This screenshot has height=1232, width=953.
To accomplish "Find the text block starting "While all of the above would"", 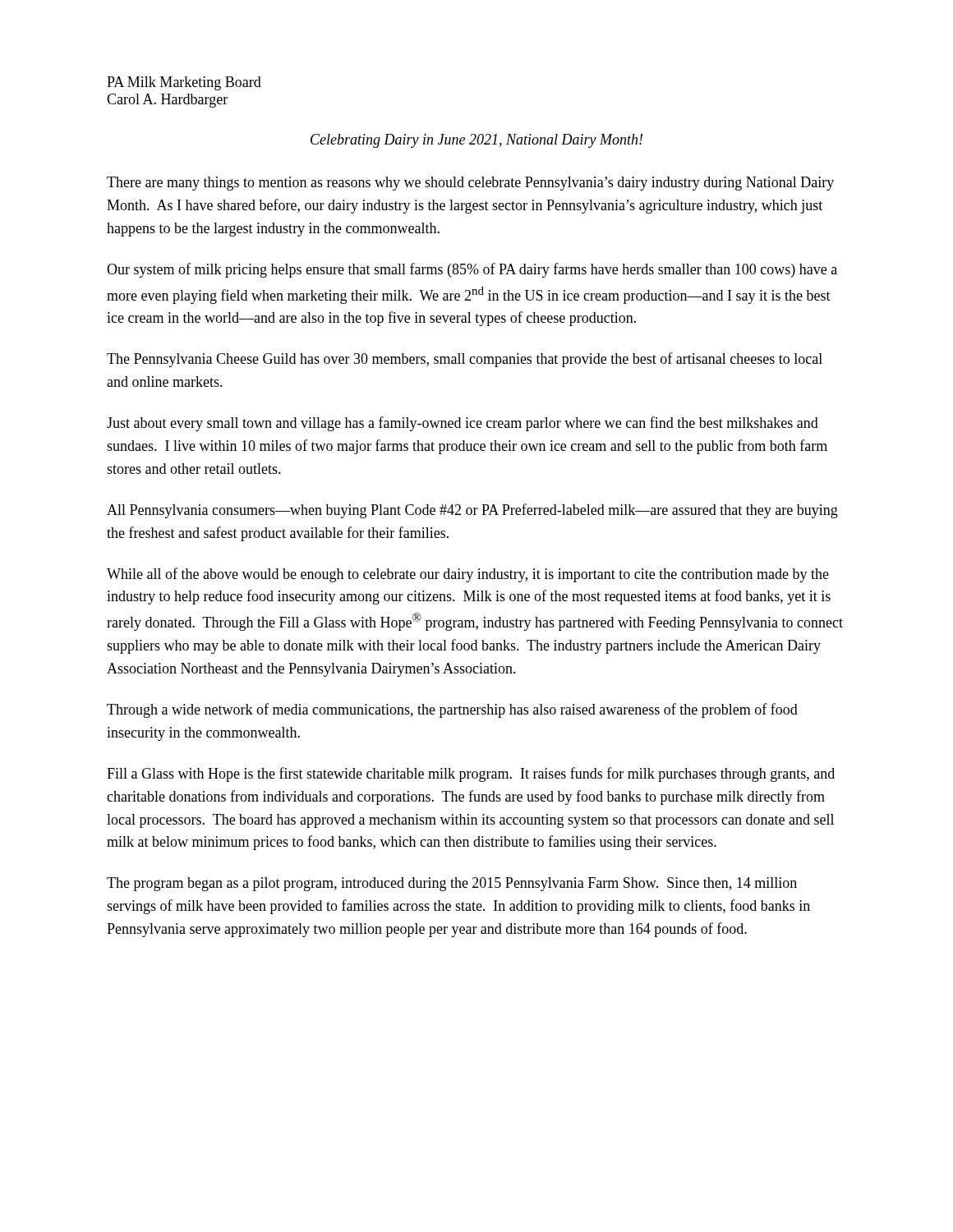I will (x=475, y=621).
